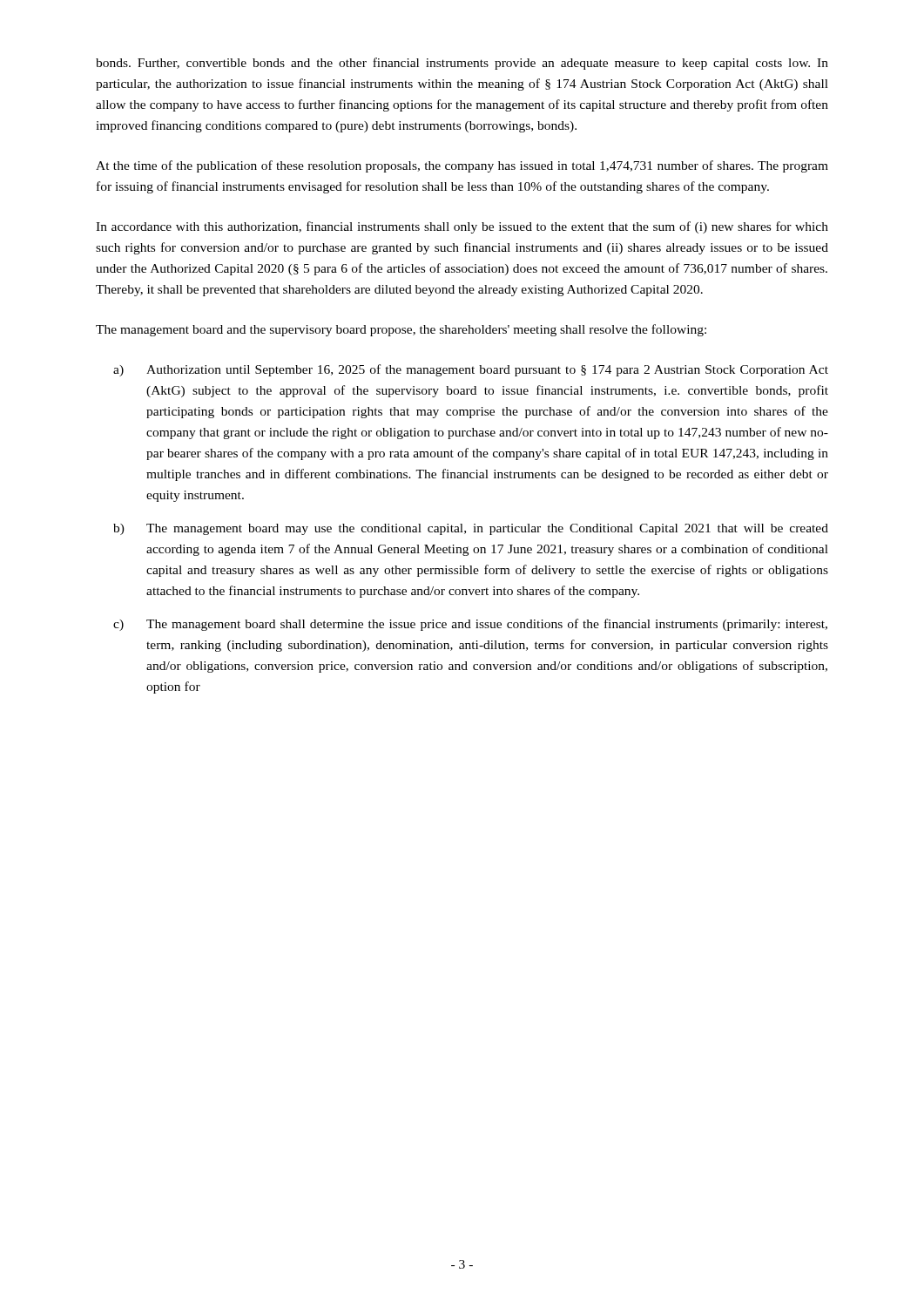Viewport: 924px width, 1307px height.
Task: Click on the list item that reads "a) Authorization until September 16,"
Action: tap(462, 432)
